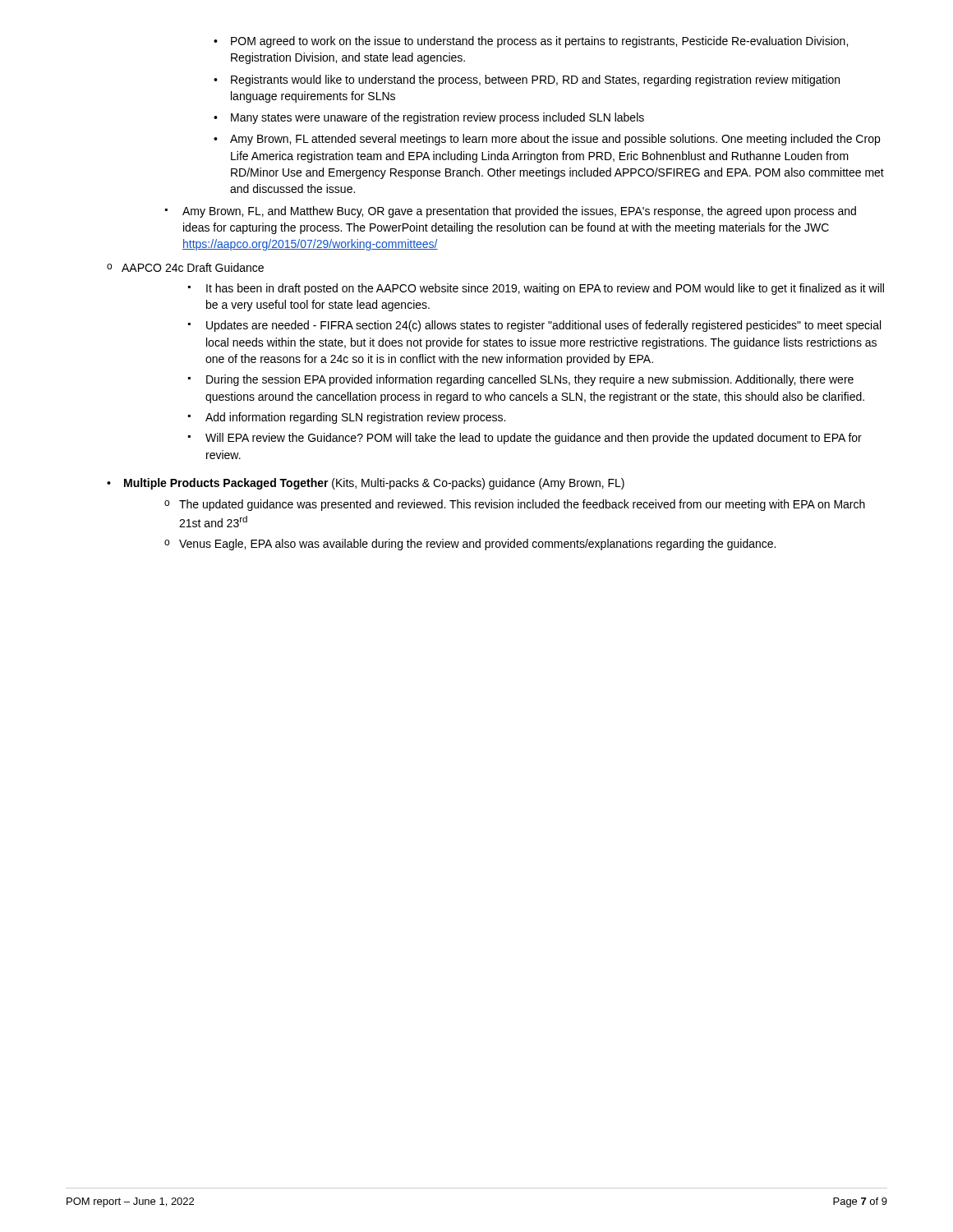
Task: Navigate to the text block starting "Amy Brown, FL attended several meetings to"
Action: (557, 164)
